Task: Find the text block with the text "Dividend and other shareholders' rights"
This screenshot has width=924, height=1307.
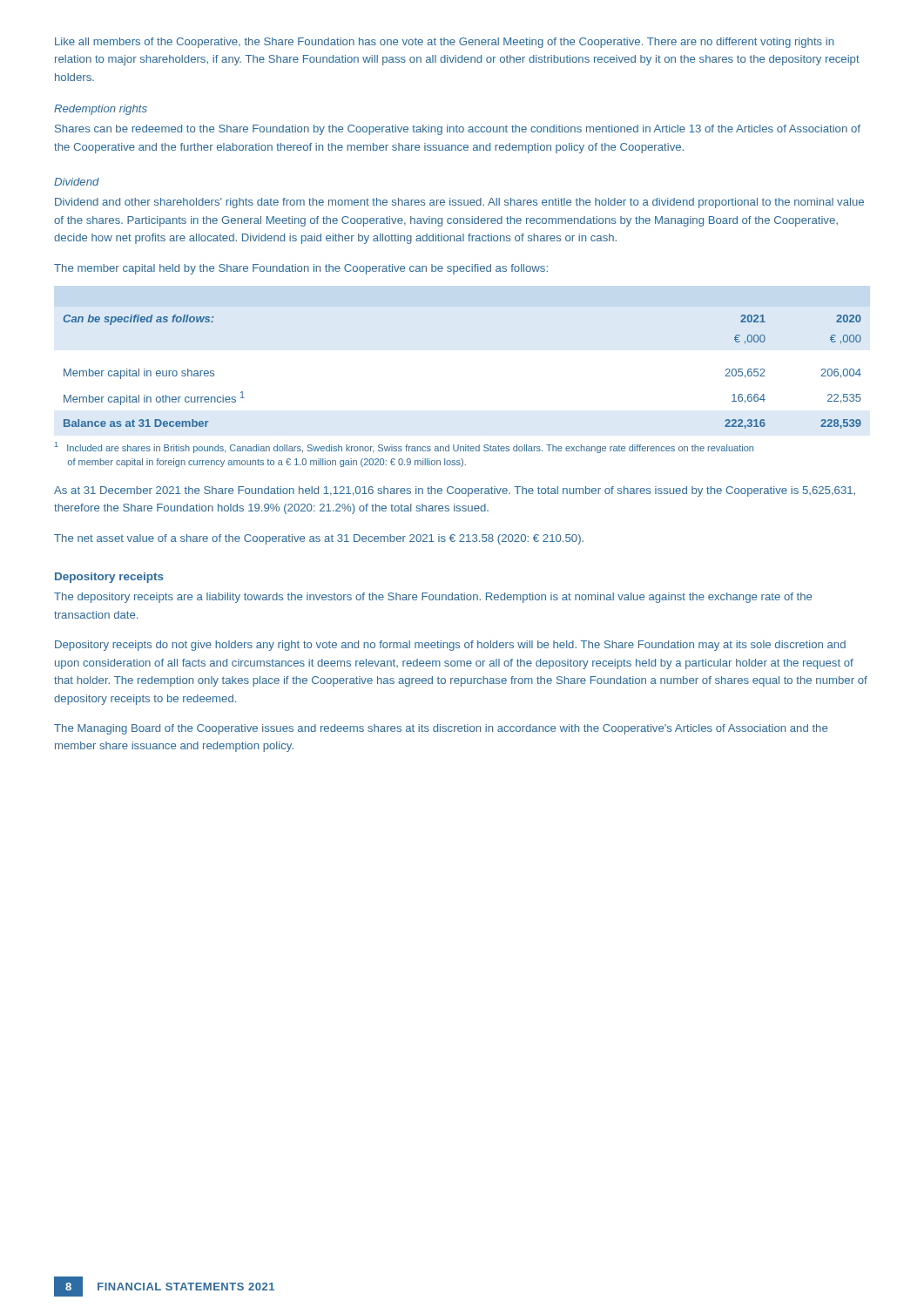Action: 459,220
